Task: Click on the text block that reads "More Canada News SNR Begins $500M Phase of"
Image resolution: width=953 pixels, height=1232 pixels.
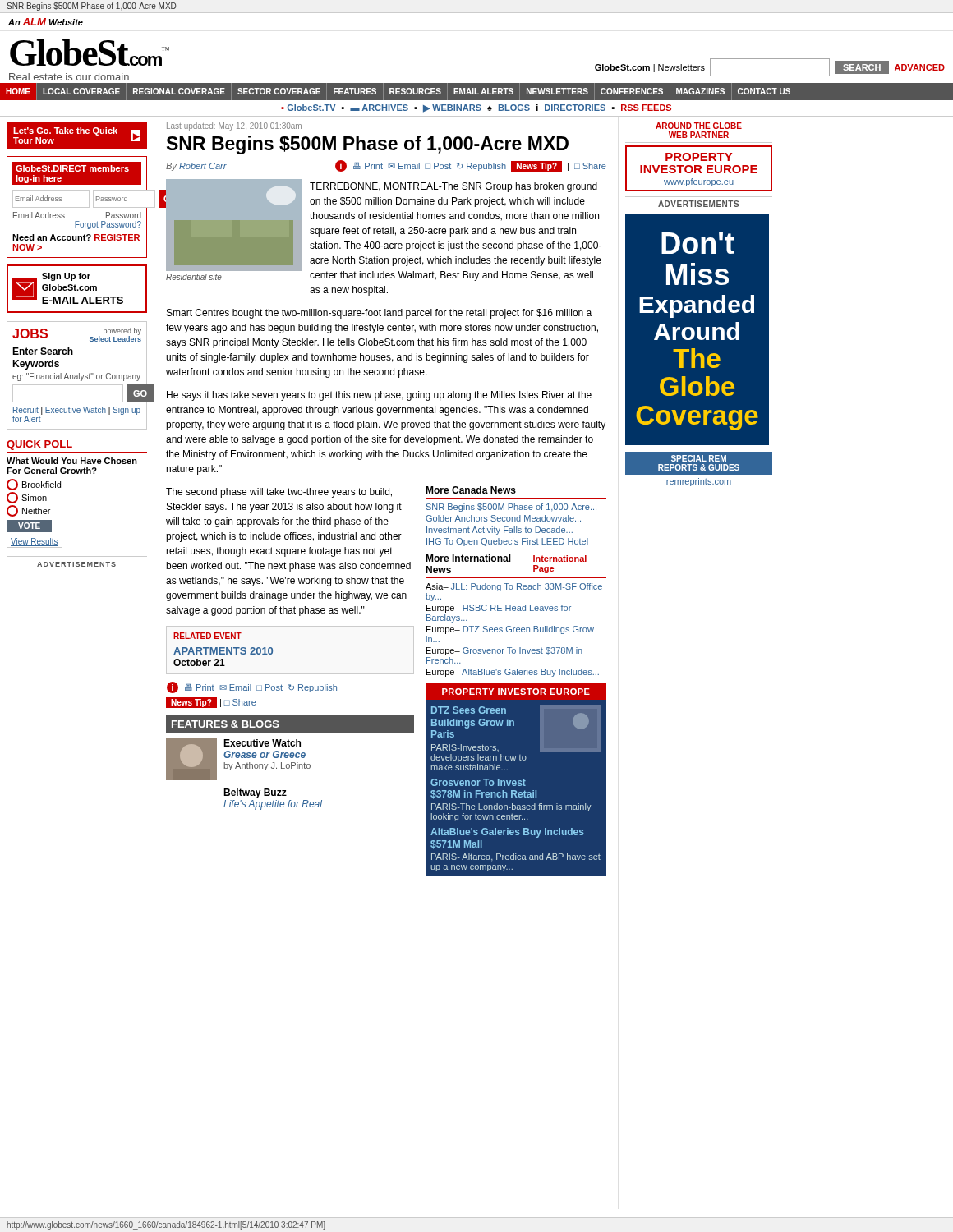Action: (x=516, y=516)
